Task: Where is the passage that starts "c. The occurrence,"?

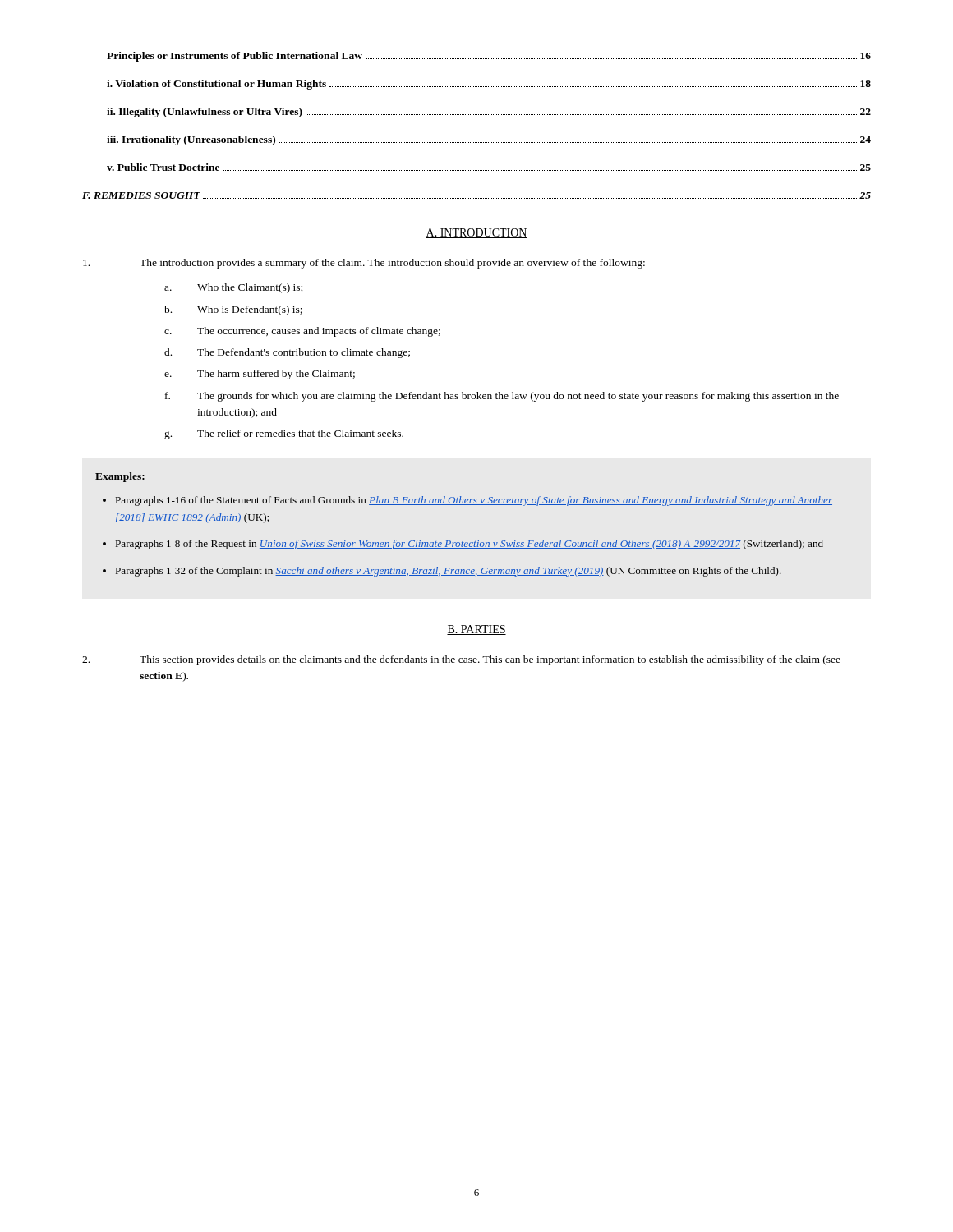Action: point(302,332)
